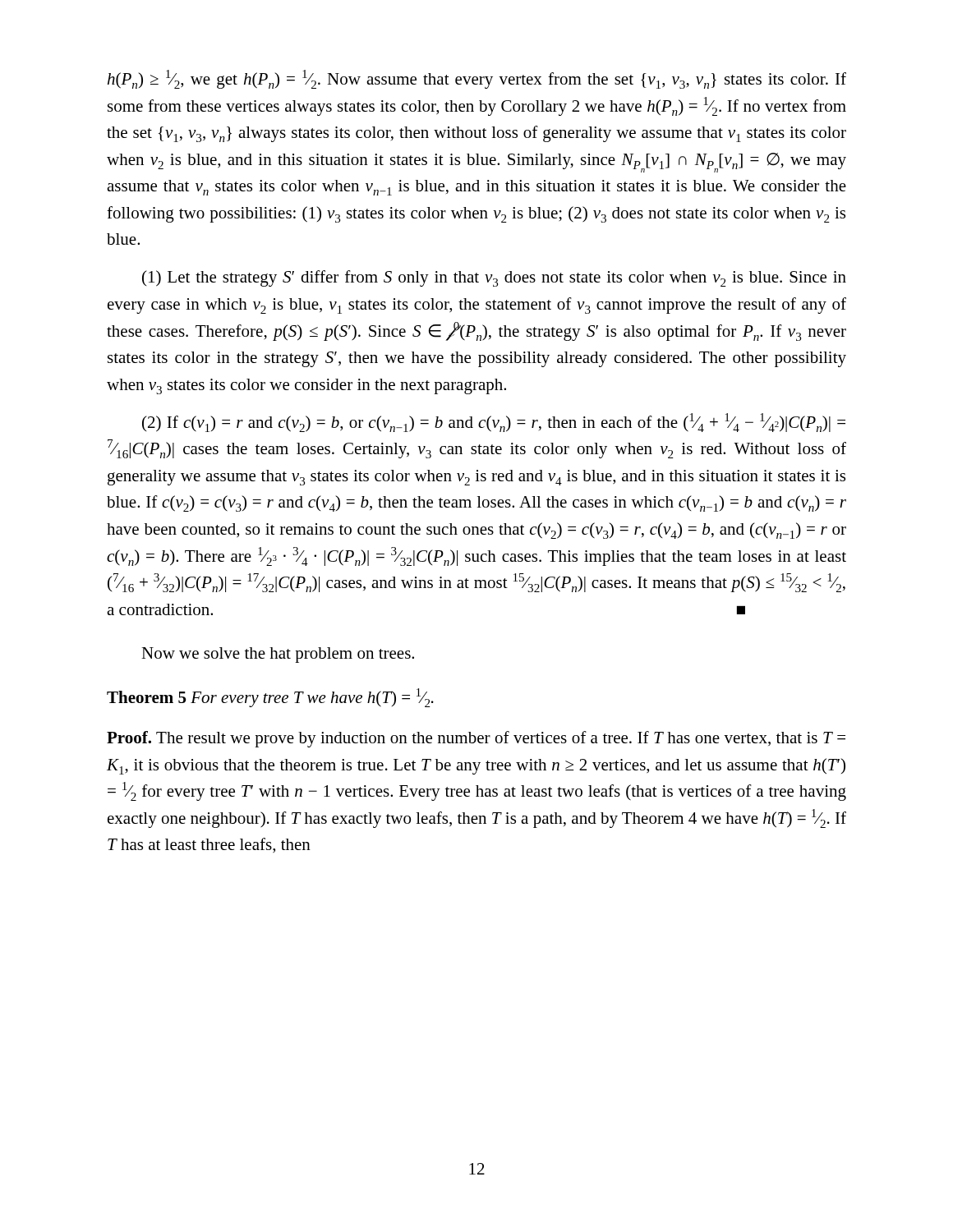Locate the text block containing "h(Pn) ≥ 1⁄2, we get h(Pn)"
Viewport: 953px width, 1232px height.
(476, 159)
